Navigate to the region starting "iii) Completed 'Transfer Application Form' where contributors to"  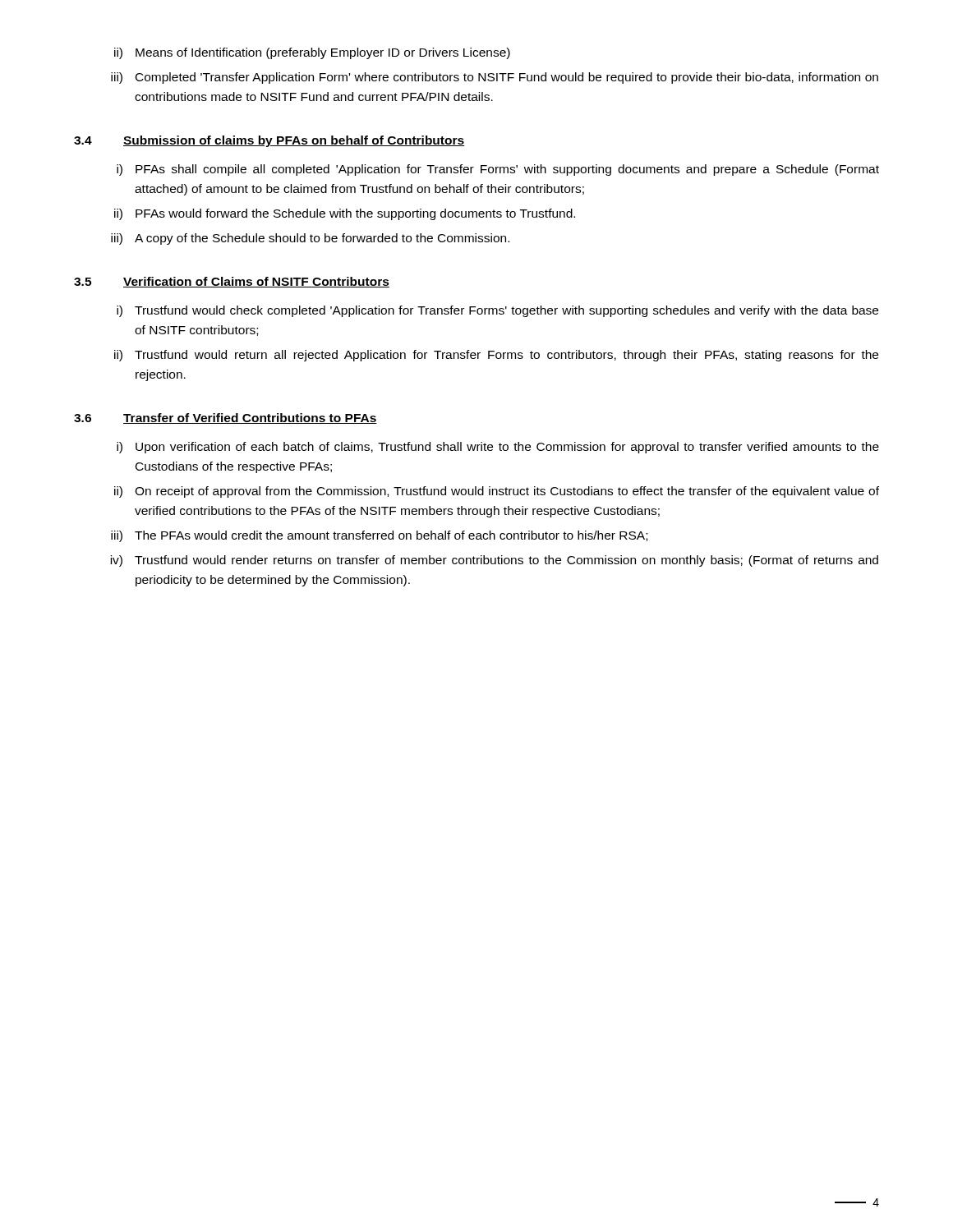click(x=476, y=87)
